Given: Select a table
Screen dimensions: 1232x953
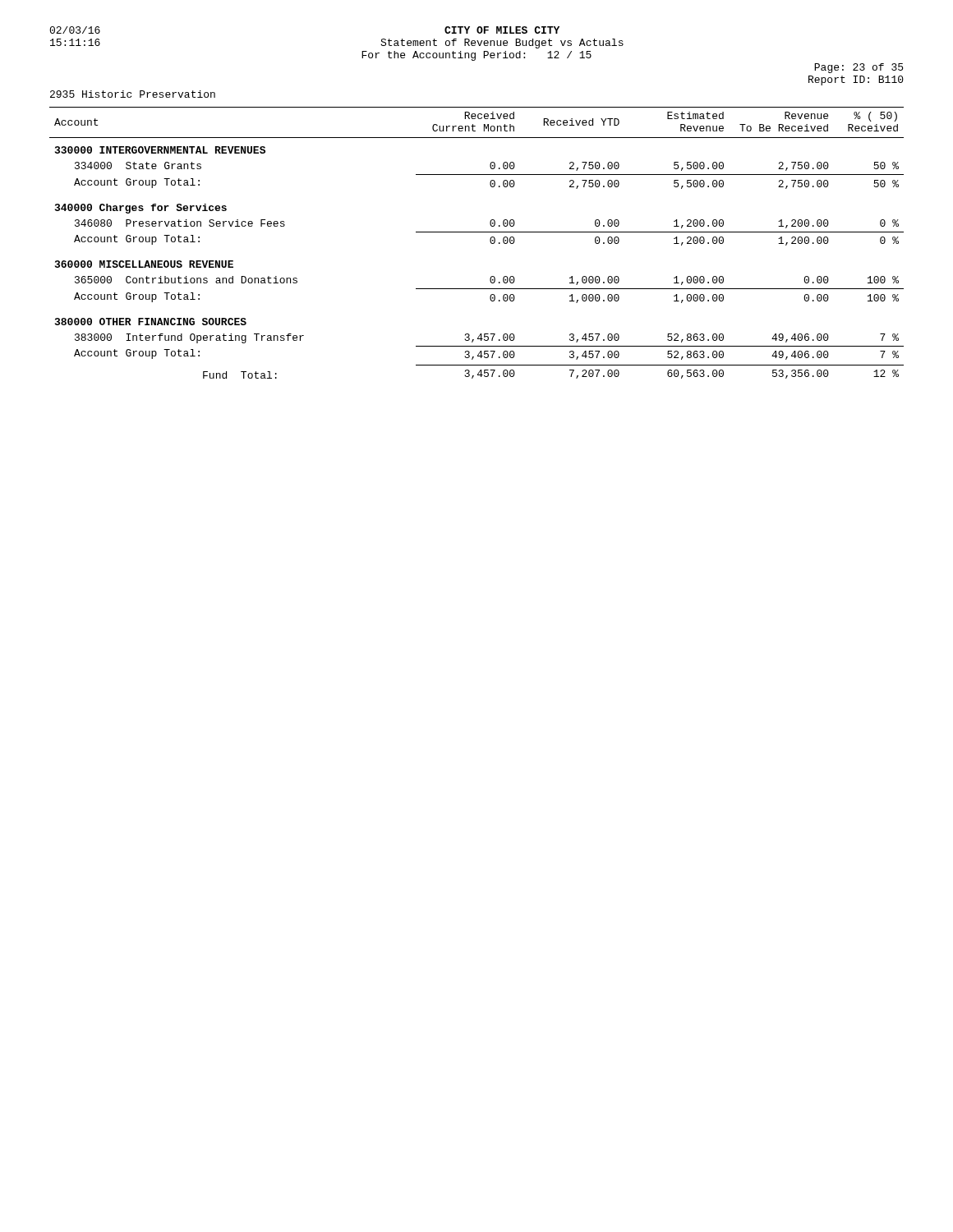Looking at the screenshot, I should 476,245.
